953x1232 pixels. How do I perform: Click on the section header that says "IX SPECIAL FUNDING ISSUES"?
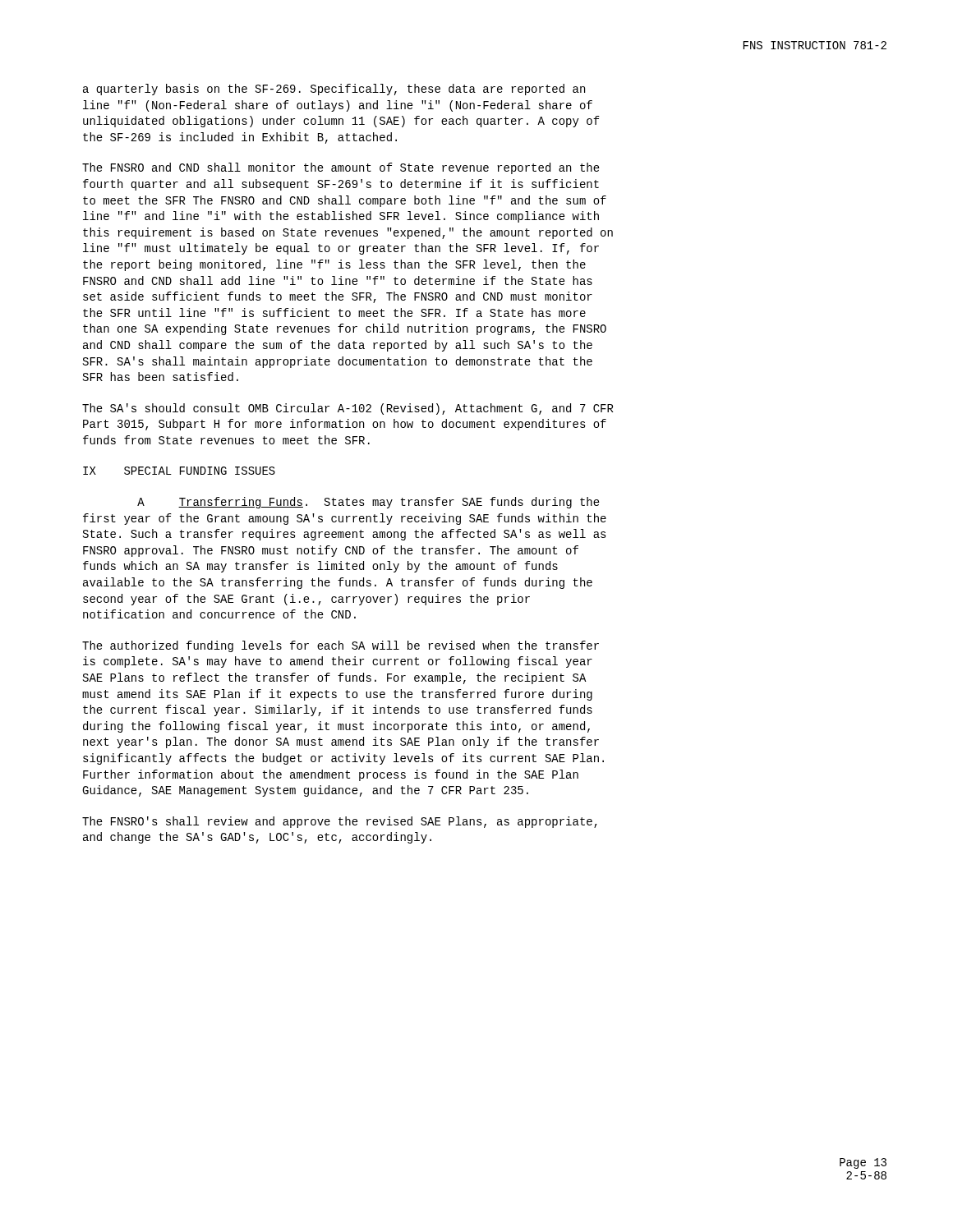pos(179,472)
